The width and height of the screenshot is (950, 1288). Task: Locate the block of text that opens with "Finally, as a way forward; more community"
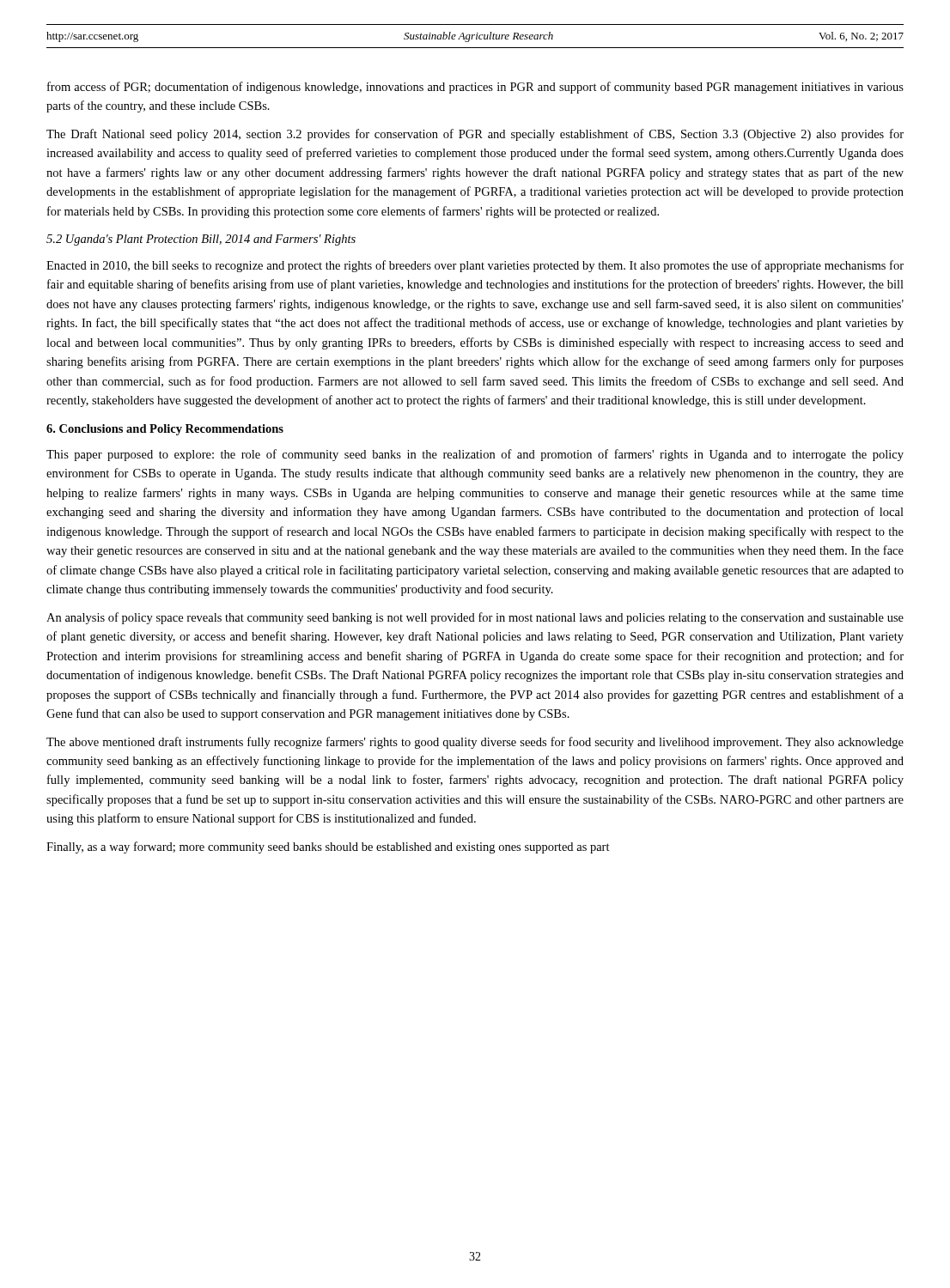[328, 847]
